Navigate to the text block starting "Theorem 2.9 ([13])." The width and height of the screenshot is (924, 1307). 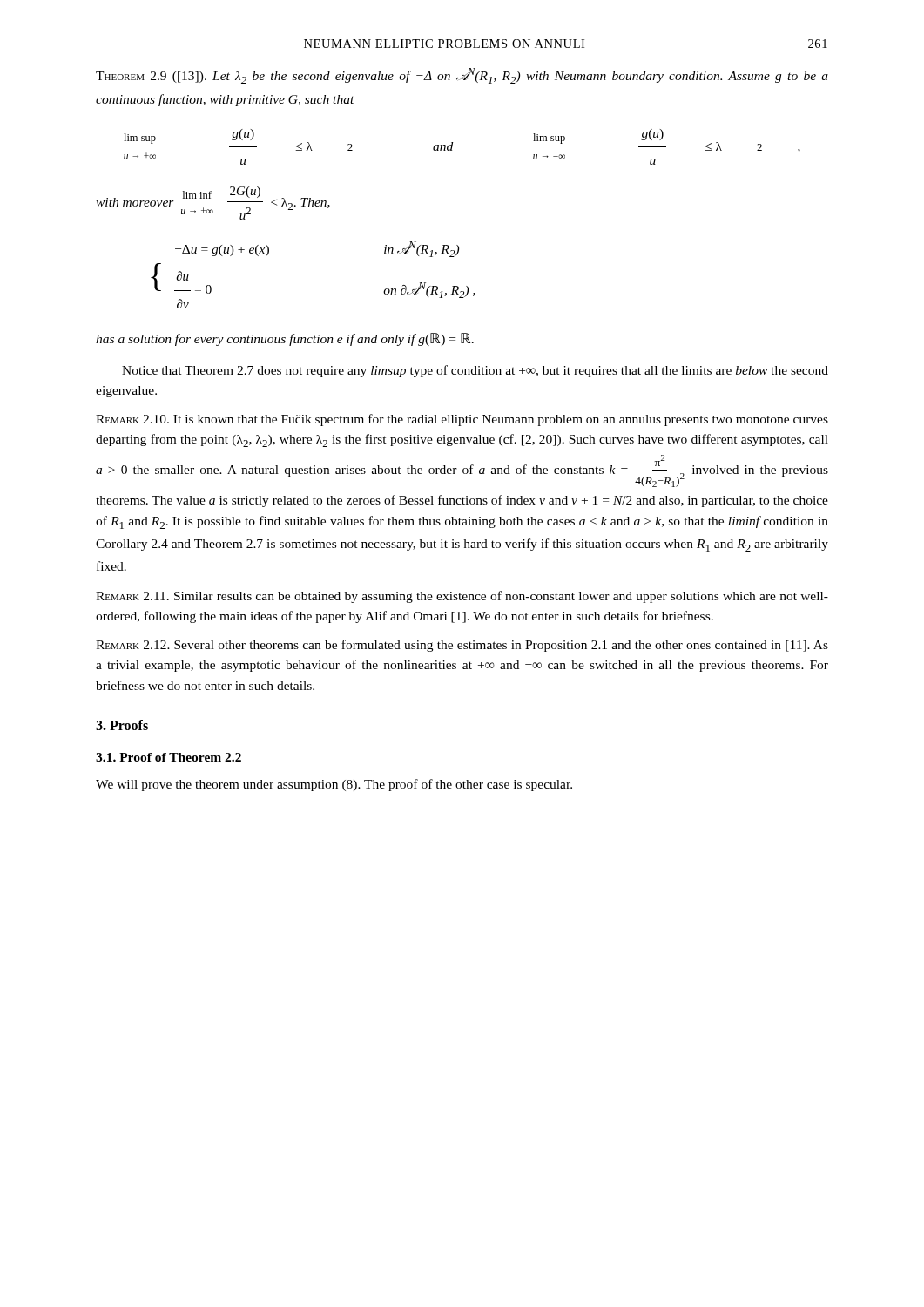(x=462, y=76)
